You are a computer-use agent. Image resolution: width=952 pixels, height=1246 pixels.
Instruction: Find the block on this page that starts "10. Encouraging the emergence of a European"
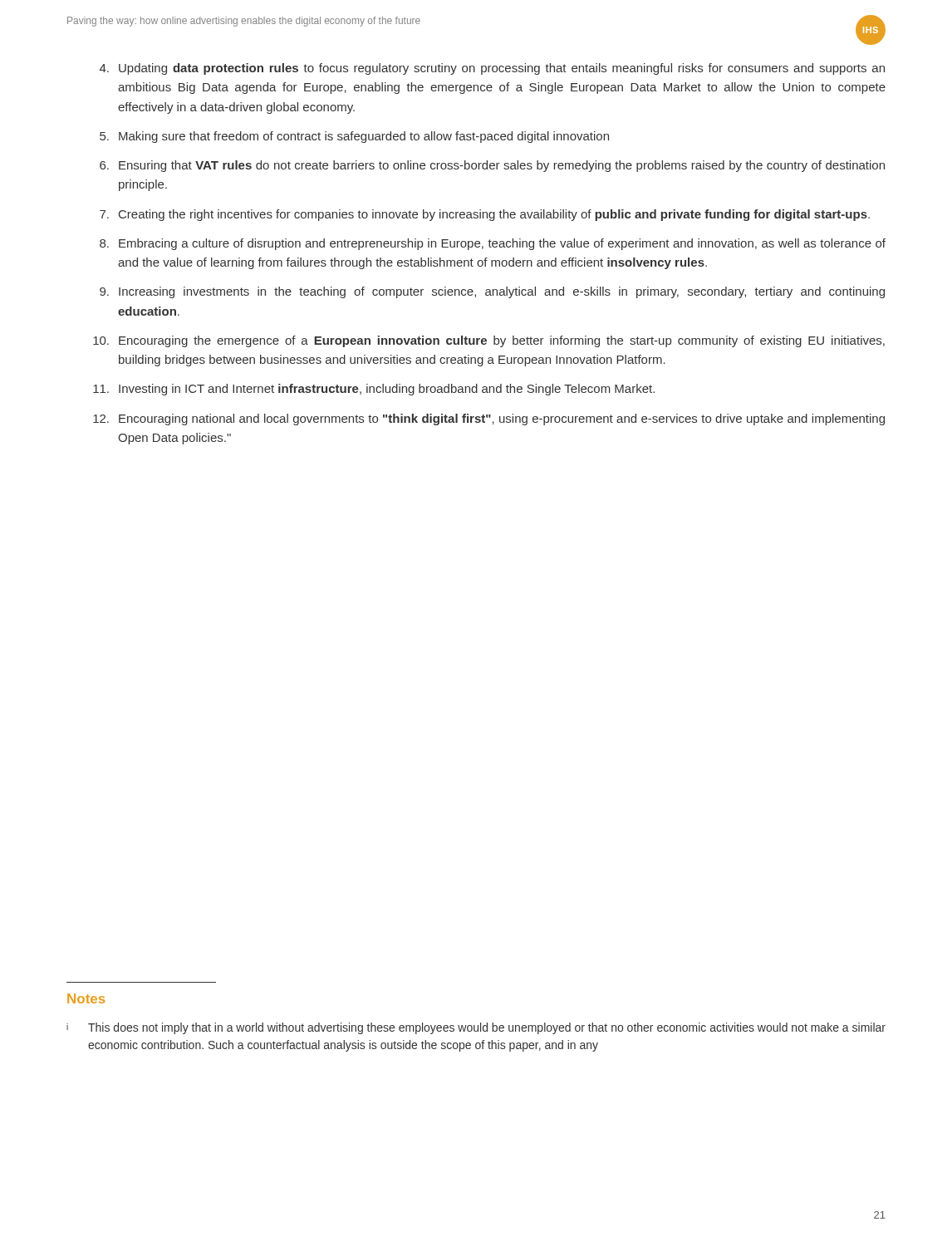point(476,350)
